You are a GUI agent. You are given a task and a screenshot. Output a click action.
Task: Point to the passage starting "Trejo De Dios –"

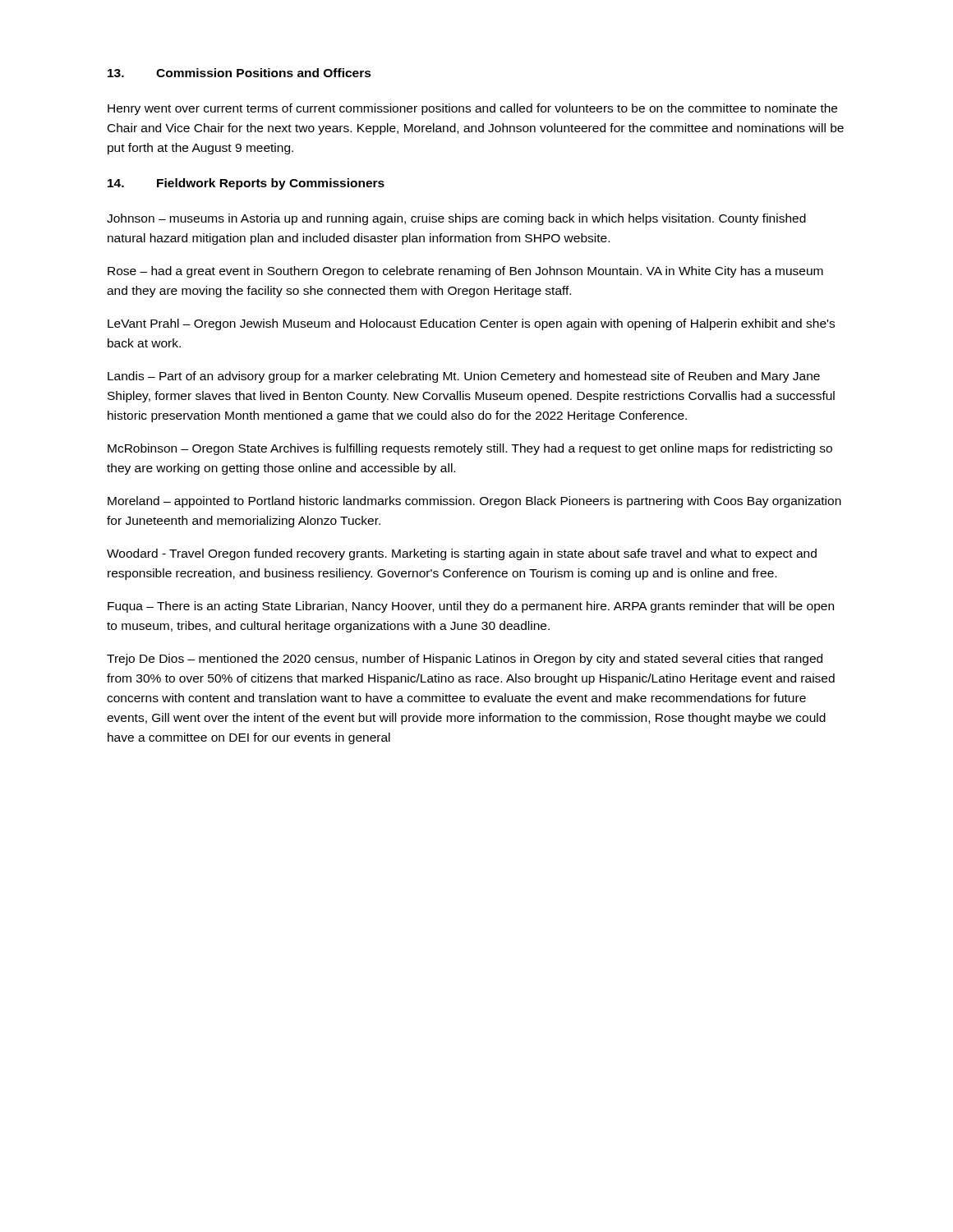[x=471, y=698]
